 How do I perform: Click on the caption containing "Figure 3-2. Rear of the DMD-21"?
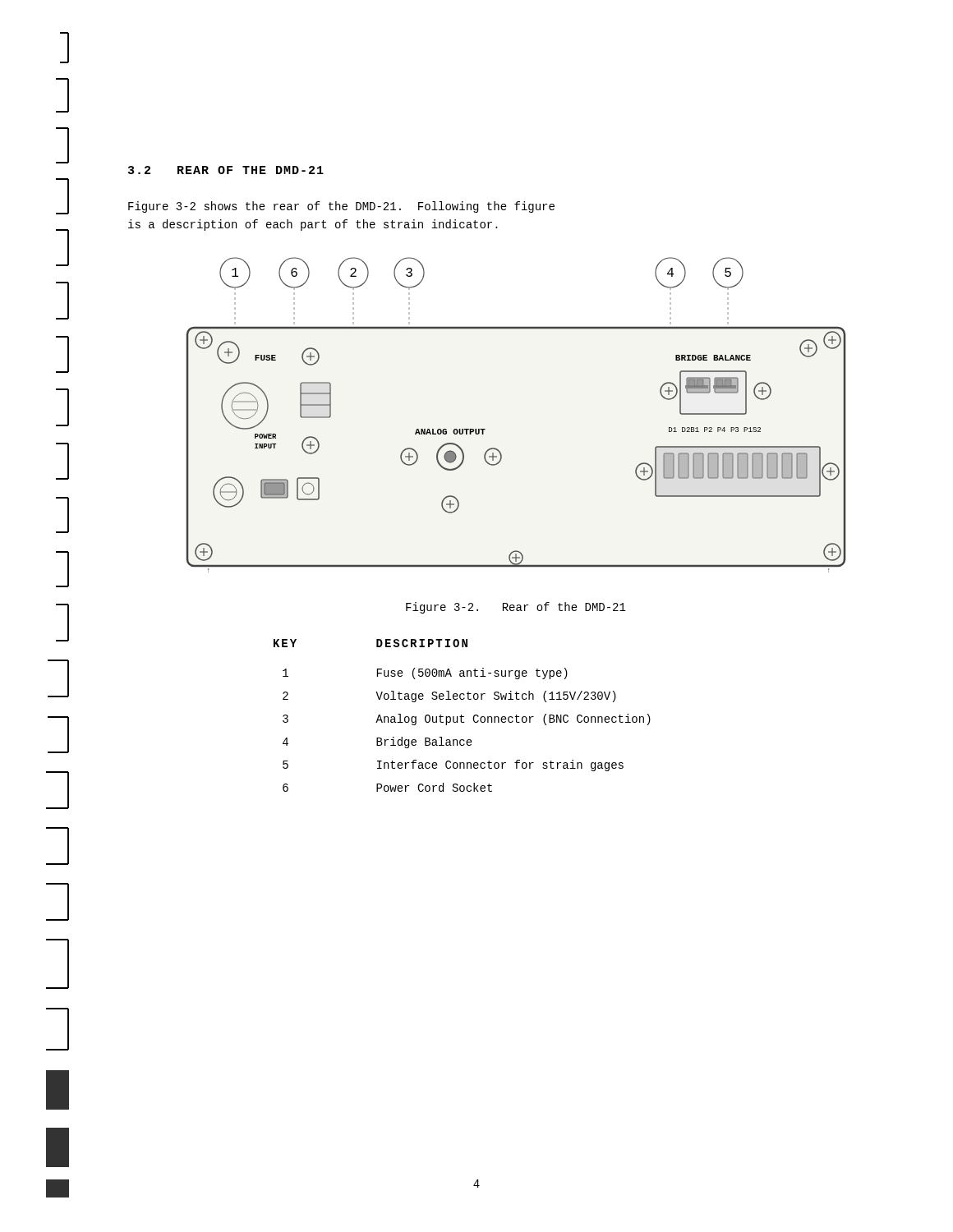(x=516, y=608)
